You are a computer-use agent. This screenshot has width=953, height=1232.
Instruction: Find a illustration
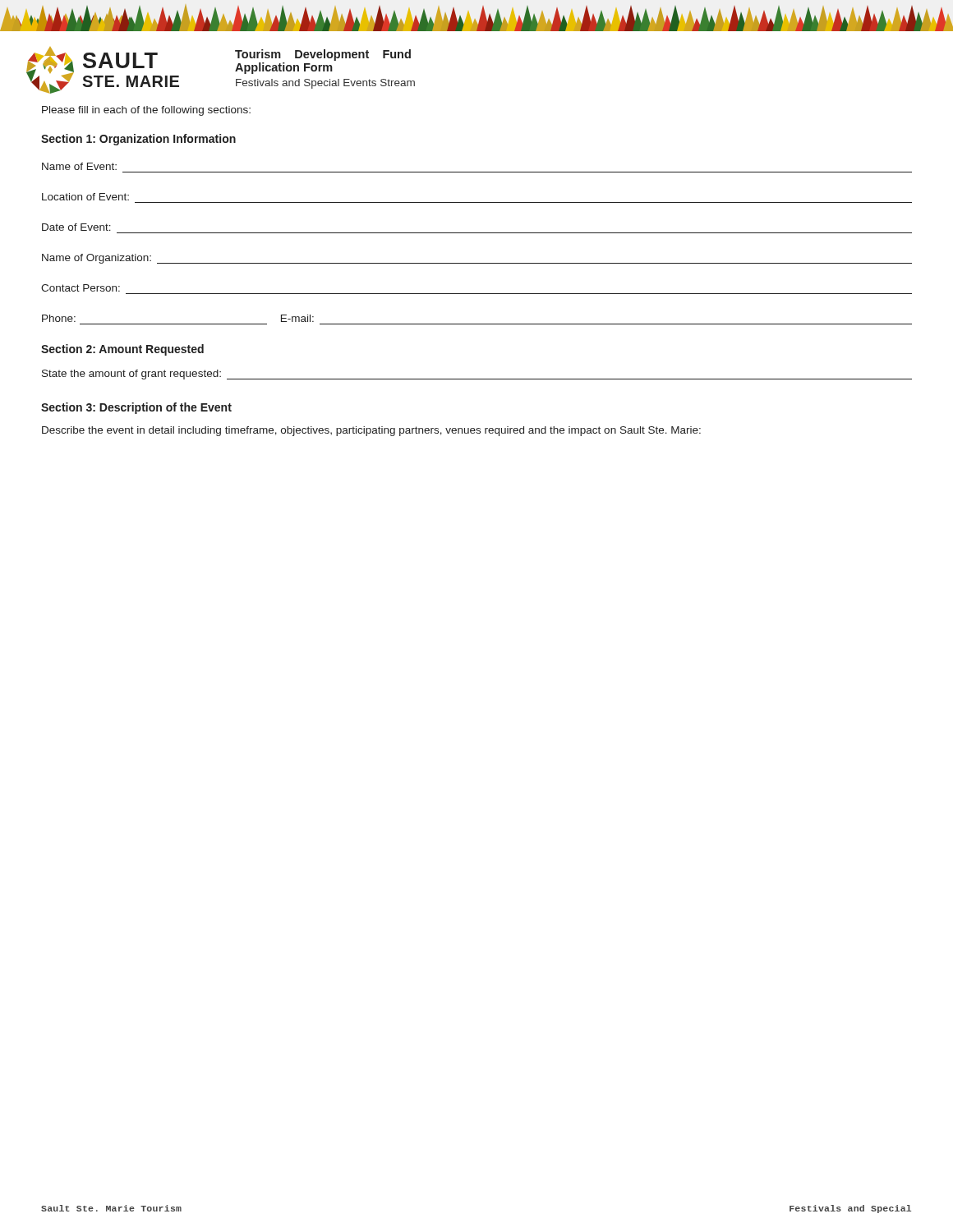[476, 16]
